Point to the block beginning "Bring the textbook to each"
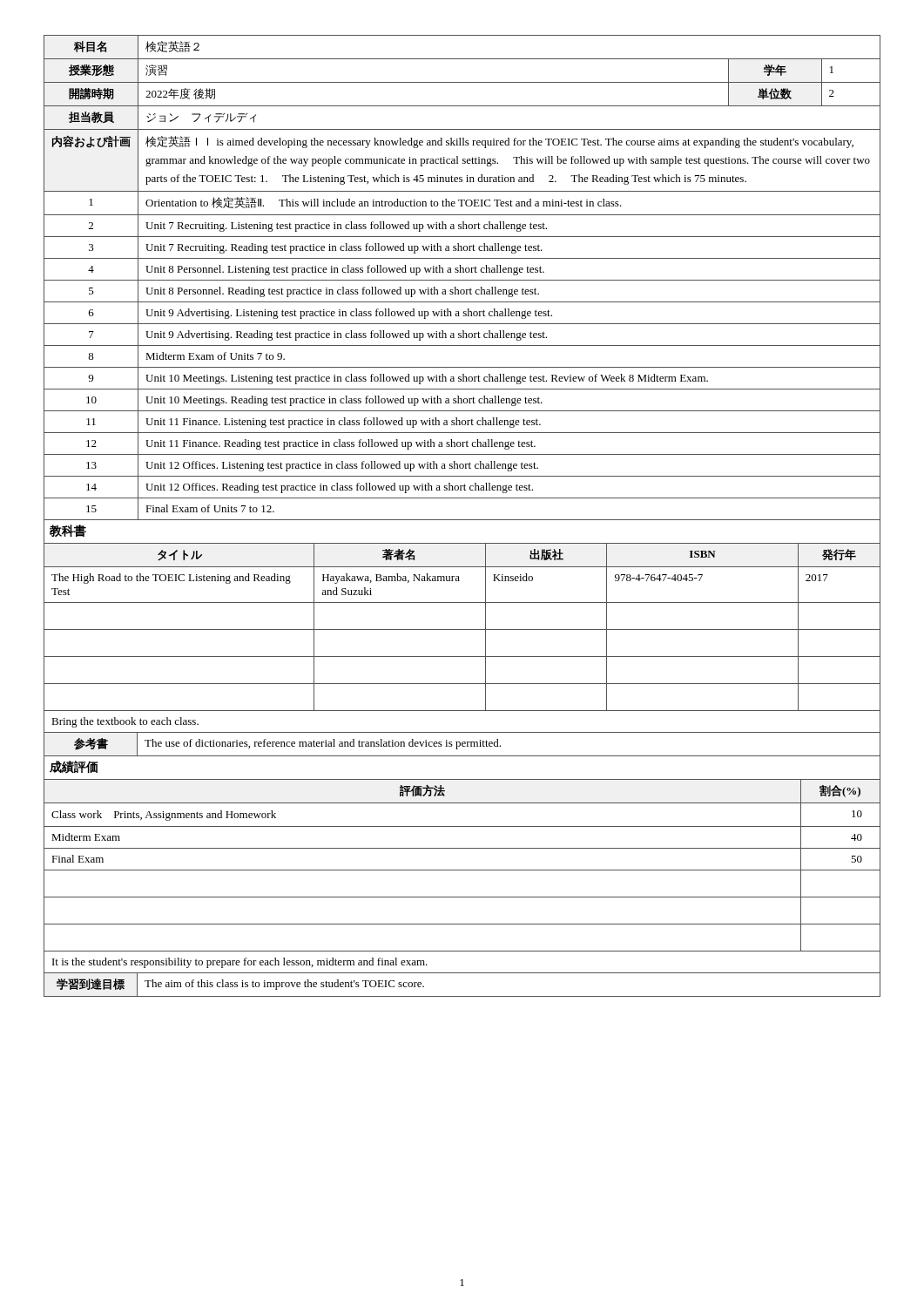 462,722
